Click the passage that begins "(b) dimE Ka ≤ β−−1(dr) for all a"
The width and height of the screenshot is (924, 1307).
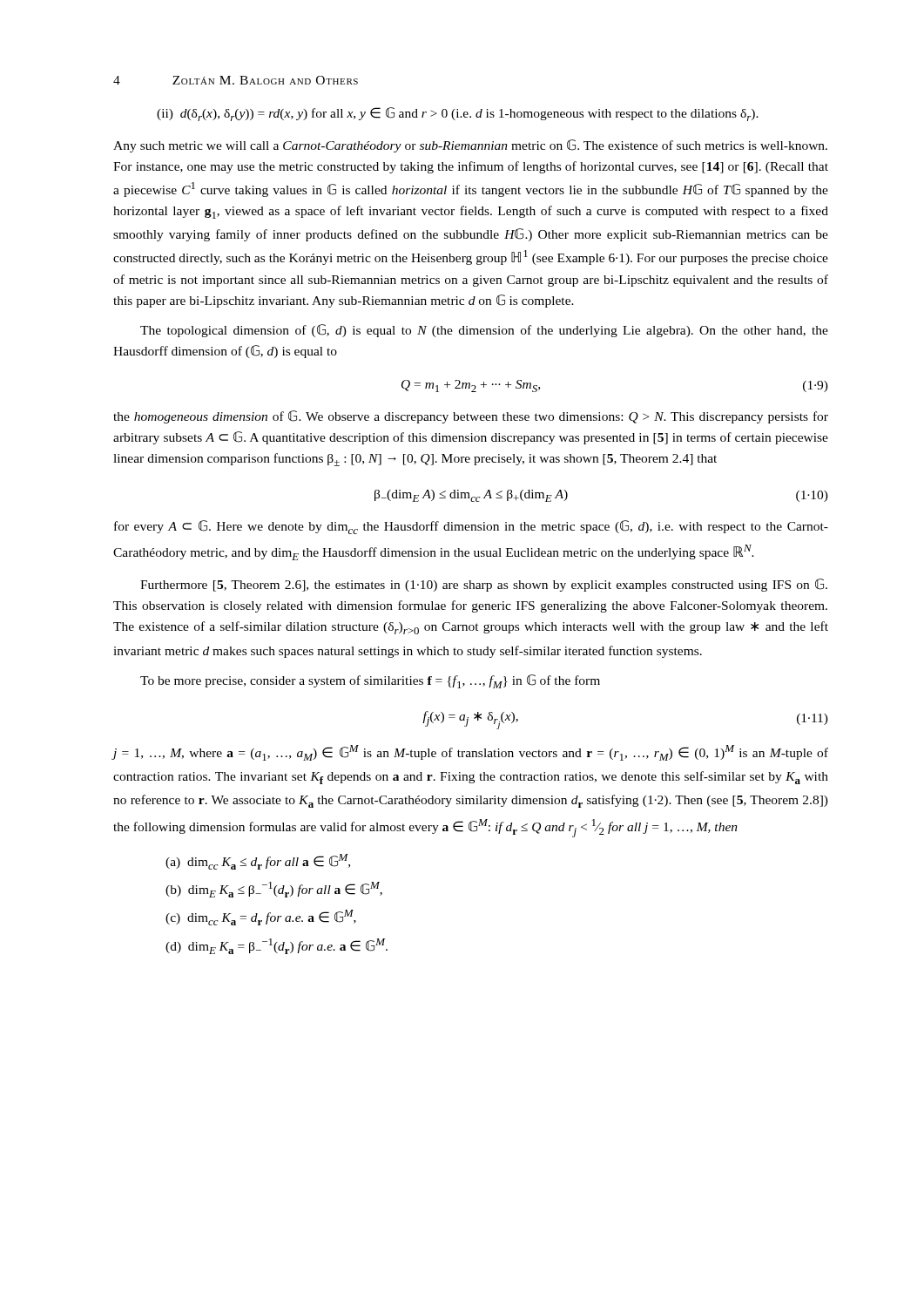(274, 889)
